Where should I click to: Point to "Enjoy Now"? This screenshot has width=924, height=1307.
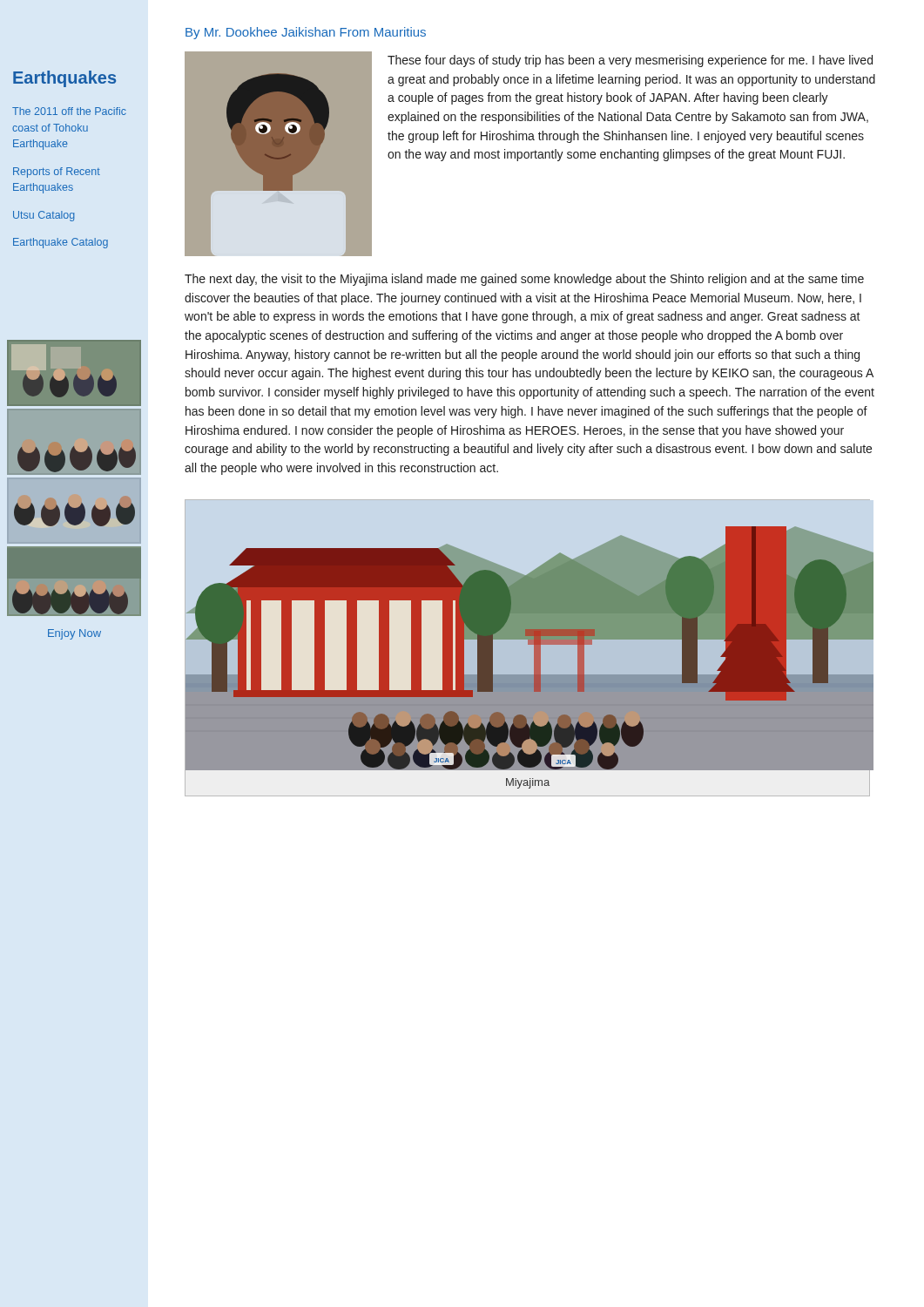74,633
